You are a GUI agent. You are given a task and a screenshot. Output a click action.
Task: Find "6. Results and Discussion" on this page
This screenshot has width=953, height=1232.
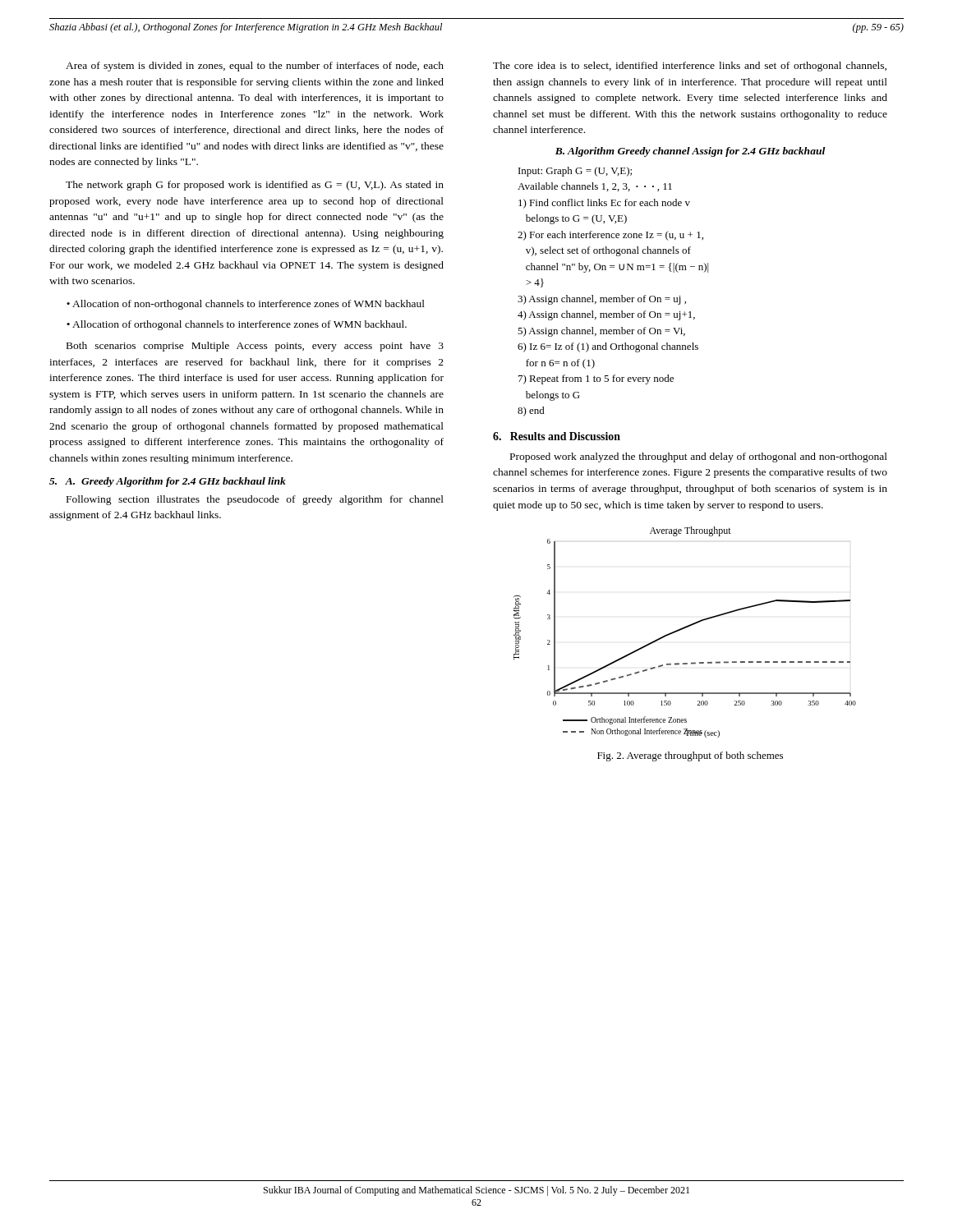pyautogui.click(x=557, y=436)
